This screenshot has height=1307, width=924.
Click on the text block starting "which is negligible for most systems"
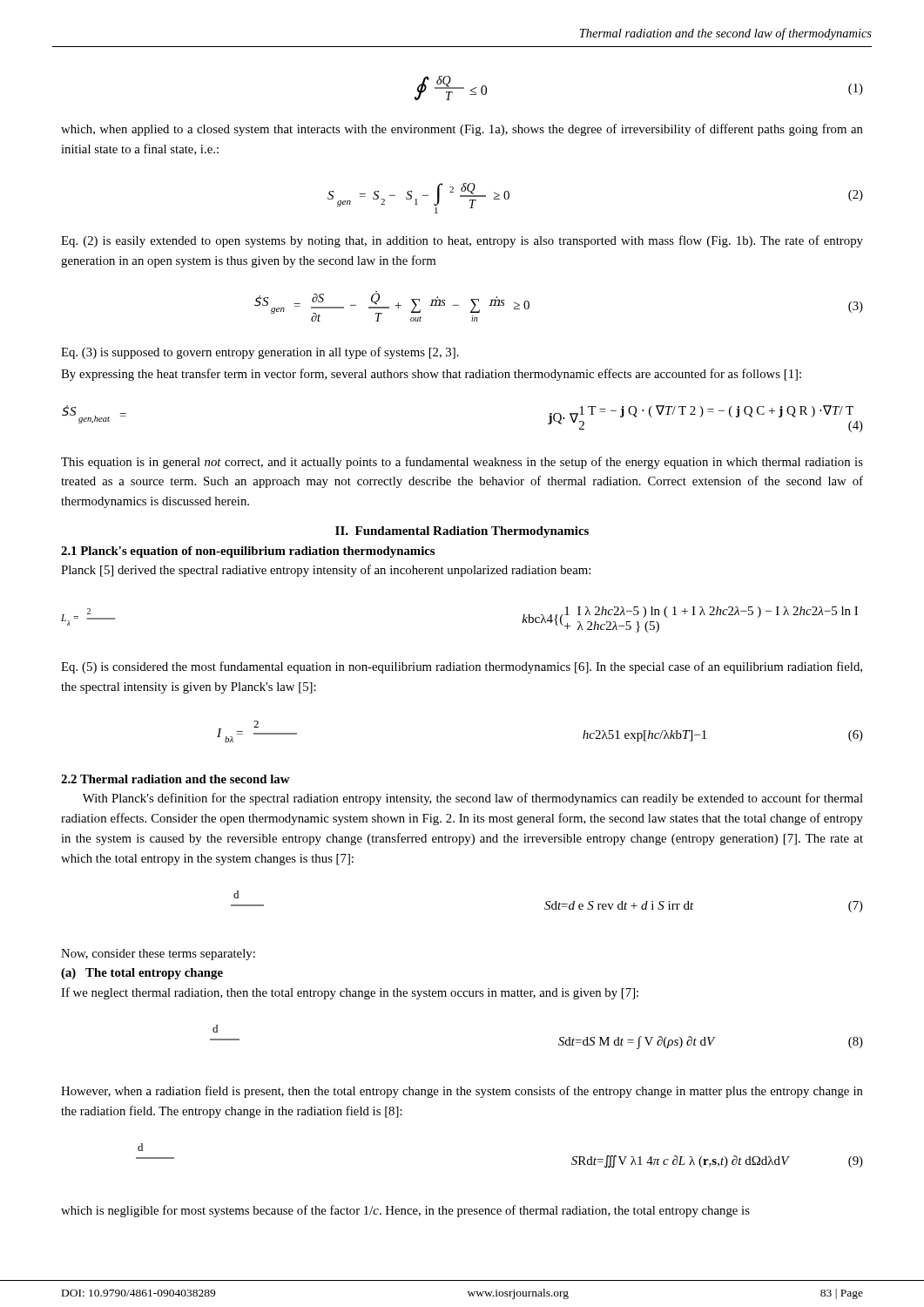405,1211
